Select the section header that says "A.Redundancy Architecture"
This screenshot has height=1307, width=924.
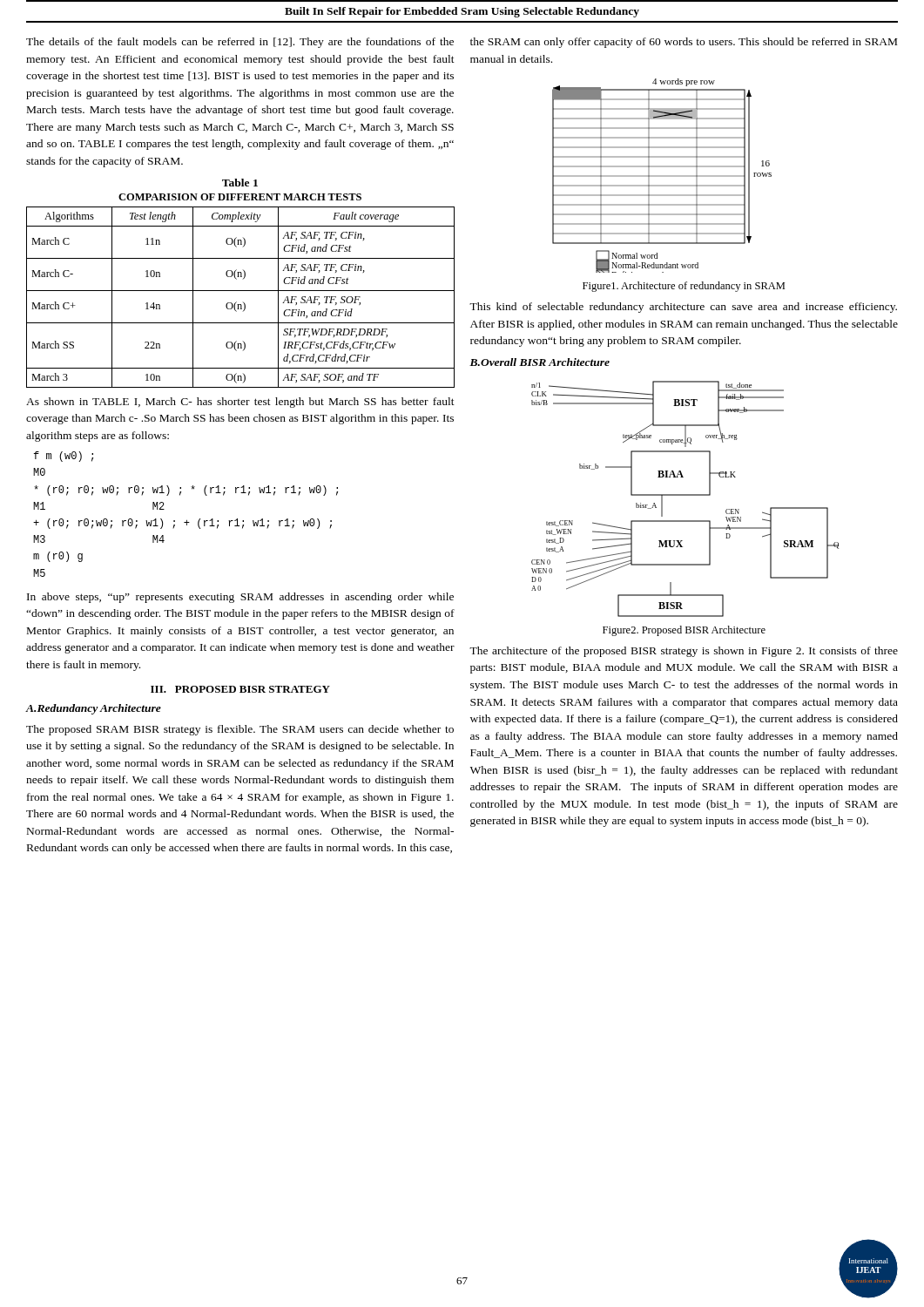pyautogui.click(x=94, y=707)
